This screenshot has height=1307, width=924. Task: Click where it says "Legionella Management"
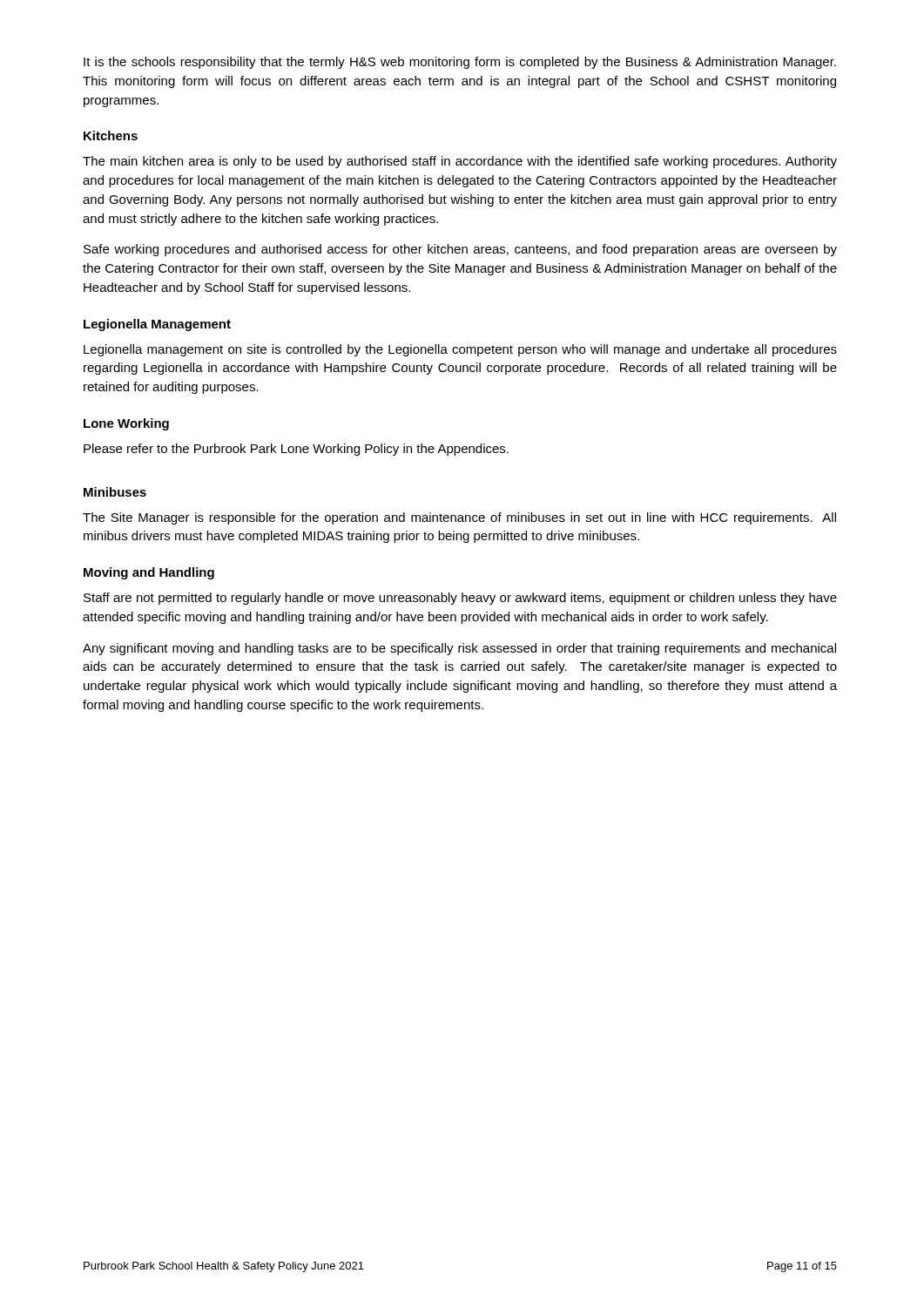pos(157,323)
